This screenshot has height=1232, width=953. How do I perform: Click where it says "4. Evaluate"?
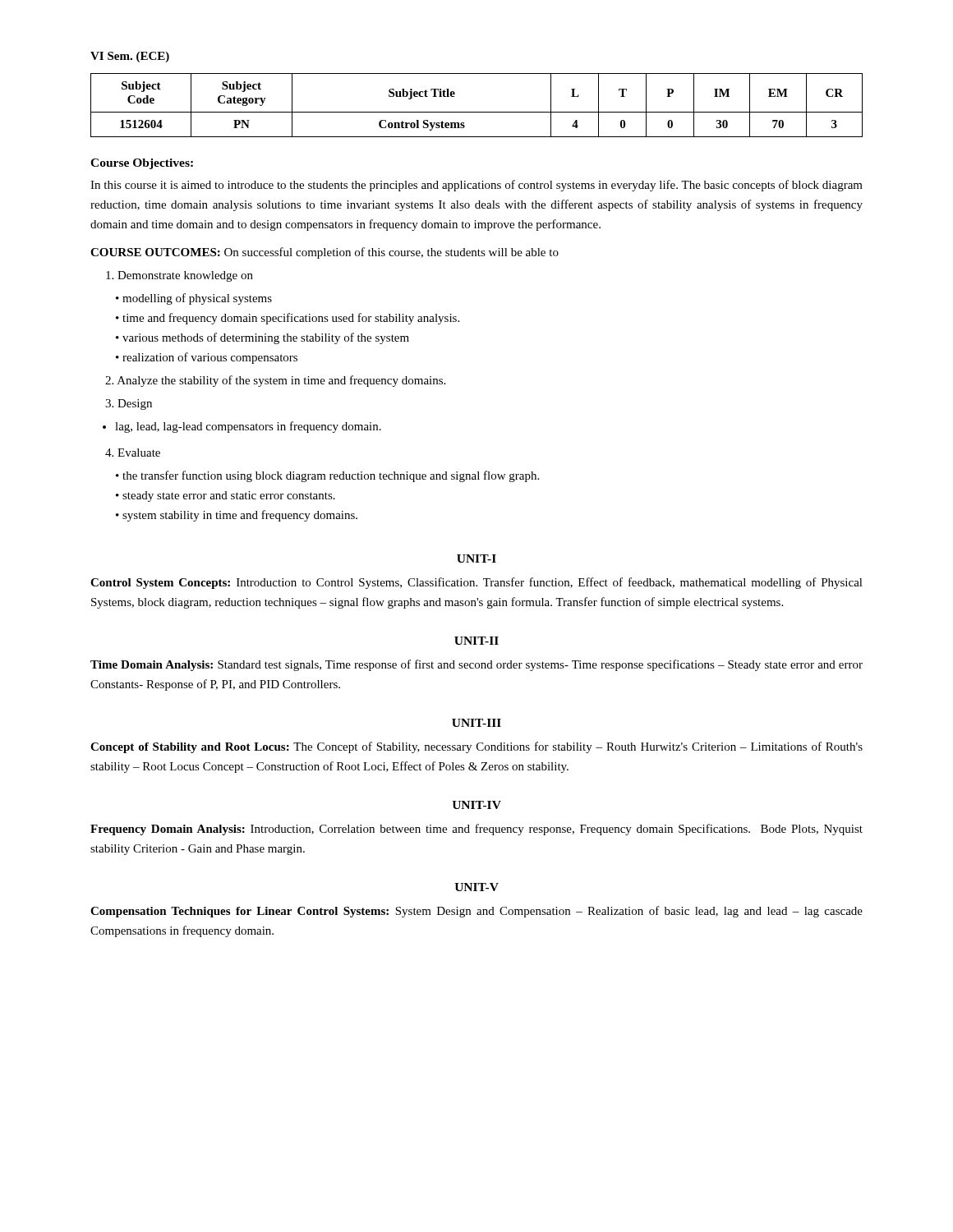[x=133, y=453]
